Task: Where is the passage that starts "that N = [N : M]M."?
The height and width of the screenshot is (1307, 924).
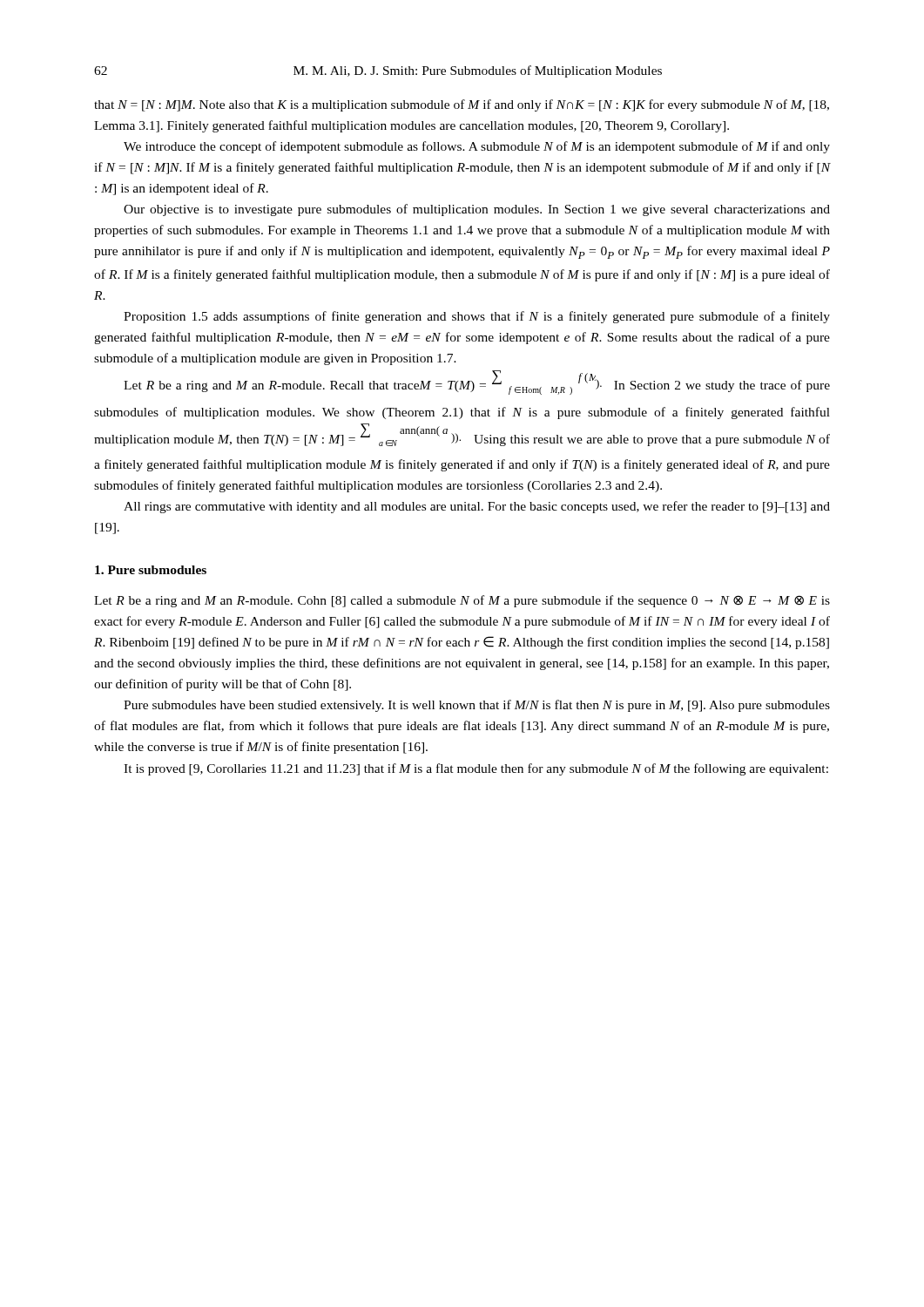Action: pos(462,115)
